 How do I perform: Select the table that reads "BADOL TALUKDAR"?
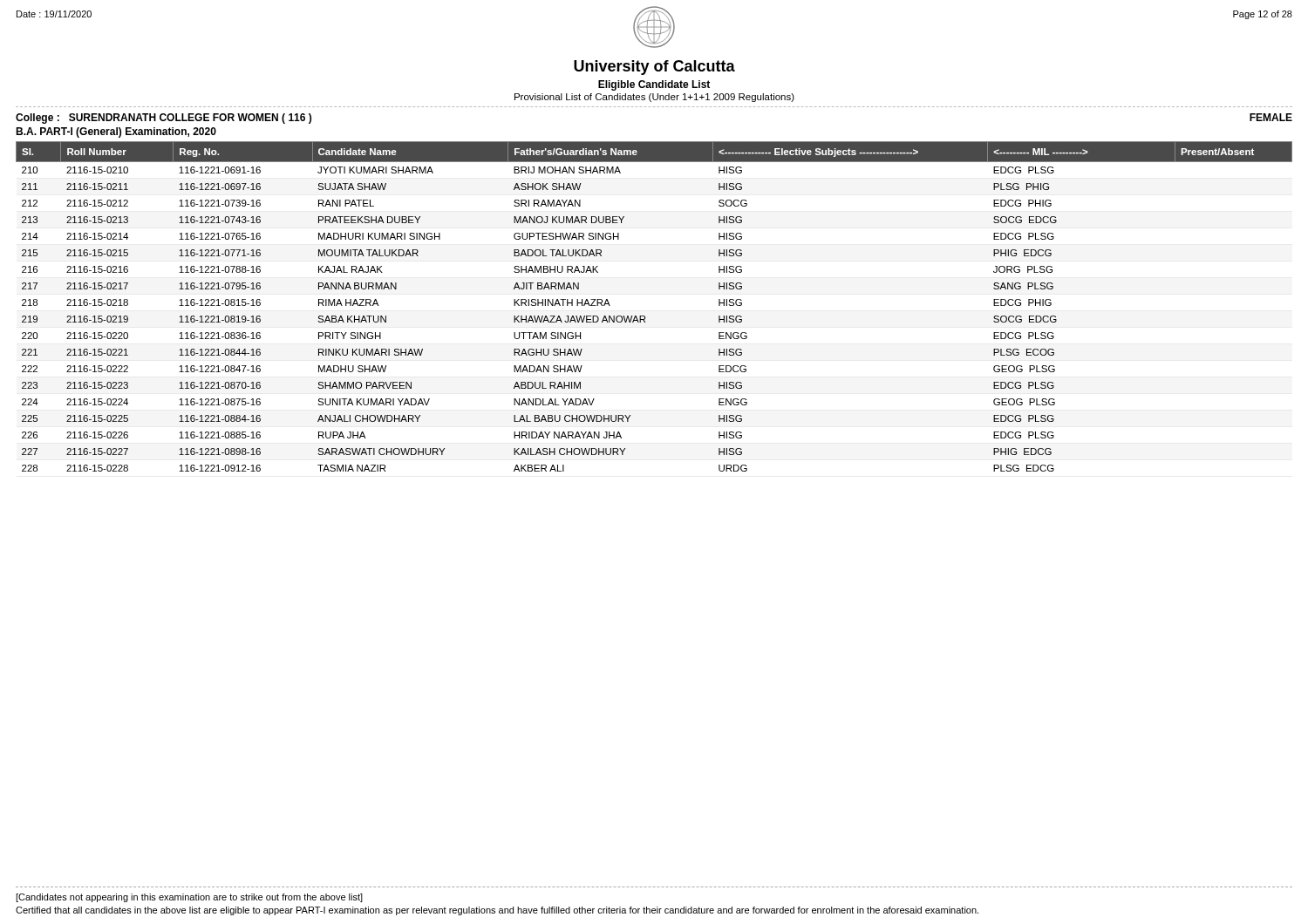[654, 309]
